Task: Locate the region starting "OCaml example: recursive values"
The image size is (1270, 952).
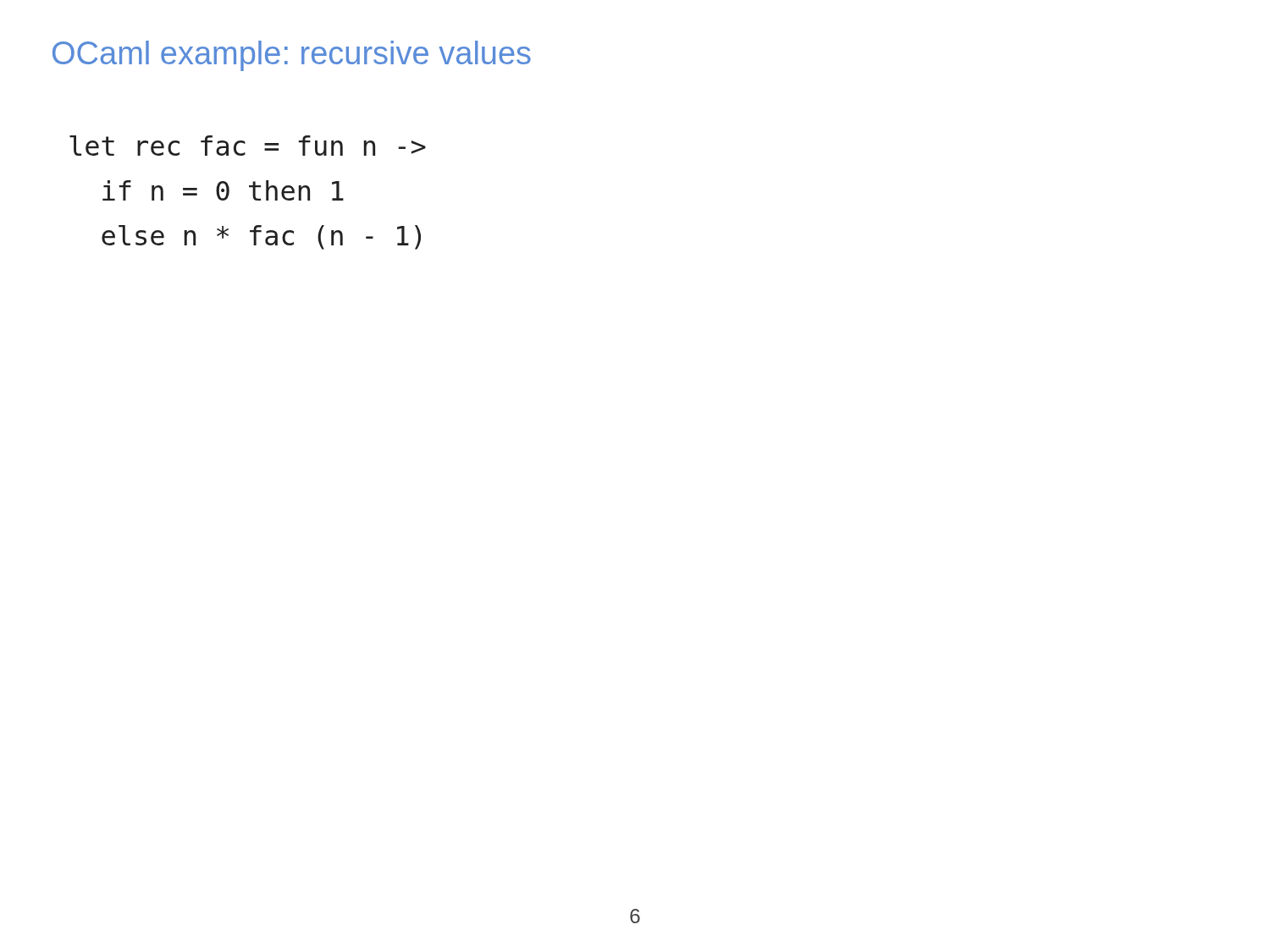Action: [x=291, y=53]
